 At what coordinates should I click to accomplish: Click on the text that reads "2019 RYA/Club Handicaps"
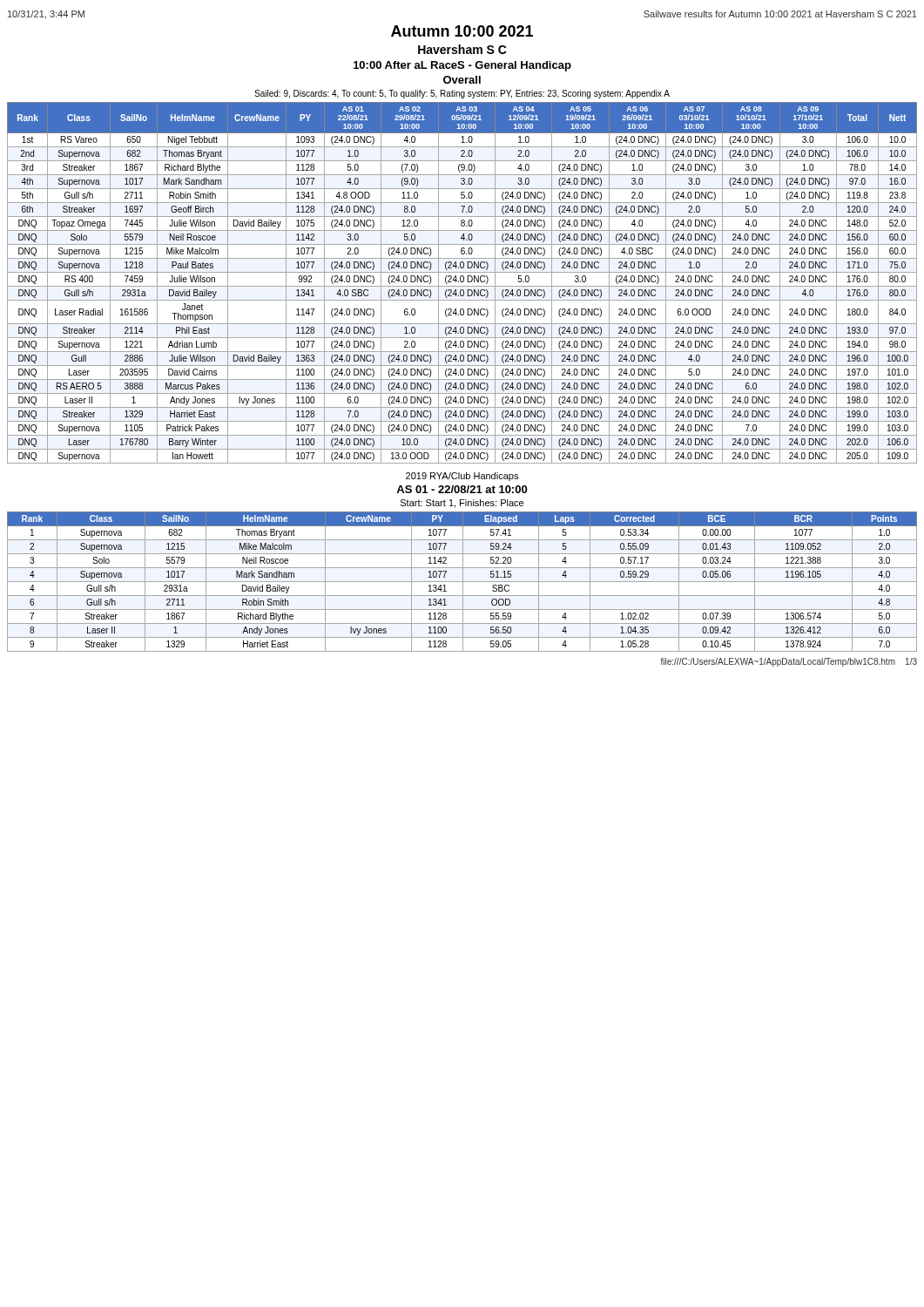(x=462, y=476)
